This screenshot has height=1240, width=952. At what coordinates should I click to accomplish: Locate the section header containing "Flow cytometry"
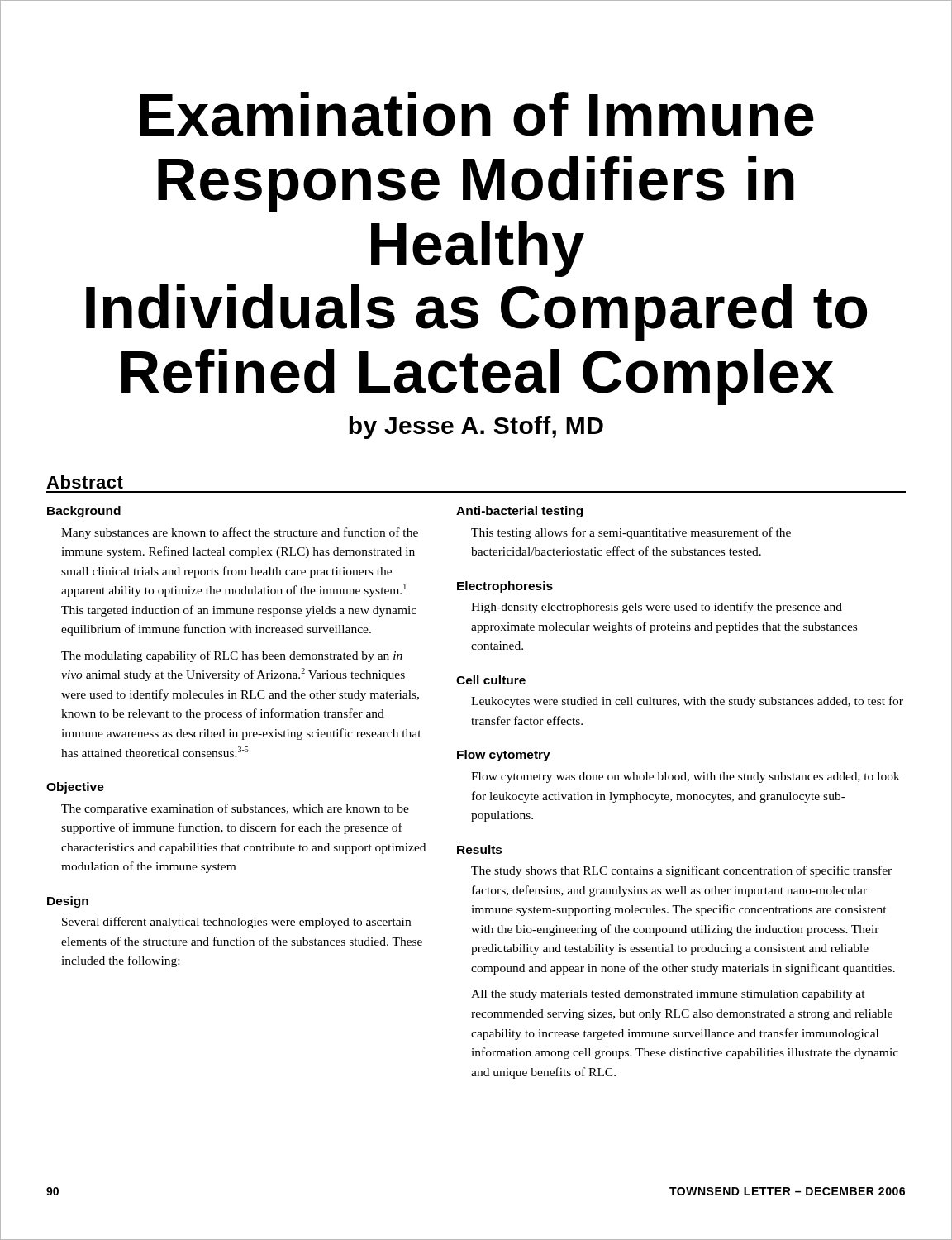point(503,755)
